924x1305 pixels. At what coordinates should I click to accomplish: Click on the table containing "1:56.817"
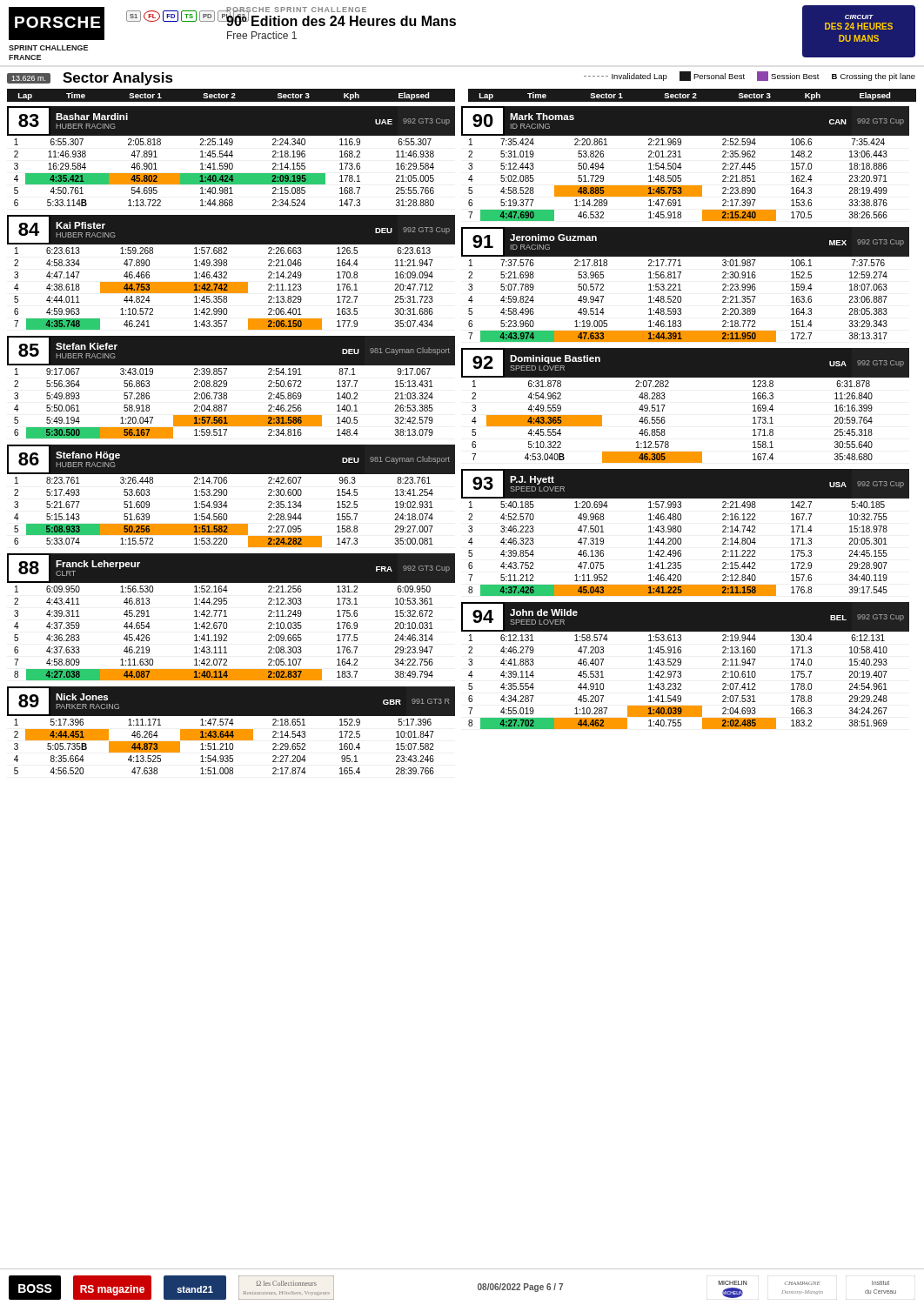(x=685, y=285)
